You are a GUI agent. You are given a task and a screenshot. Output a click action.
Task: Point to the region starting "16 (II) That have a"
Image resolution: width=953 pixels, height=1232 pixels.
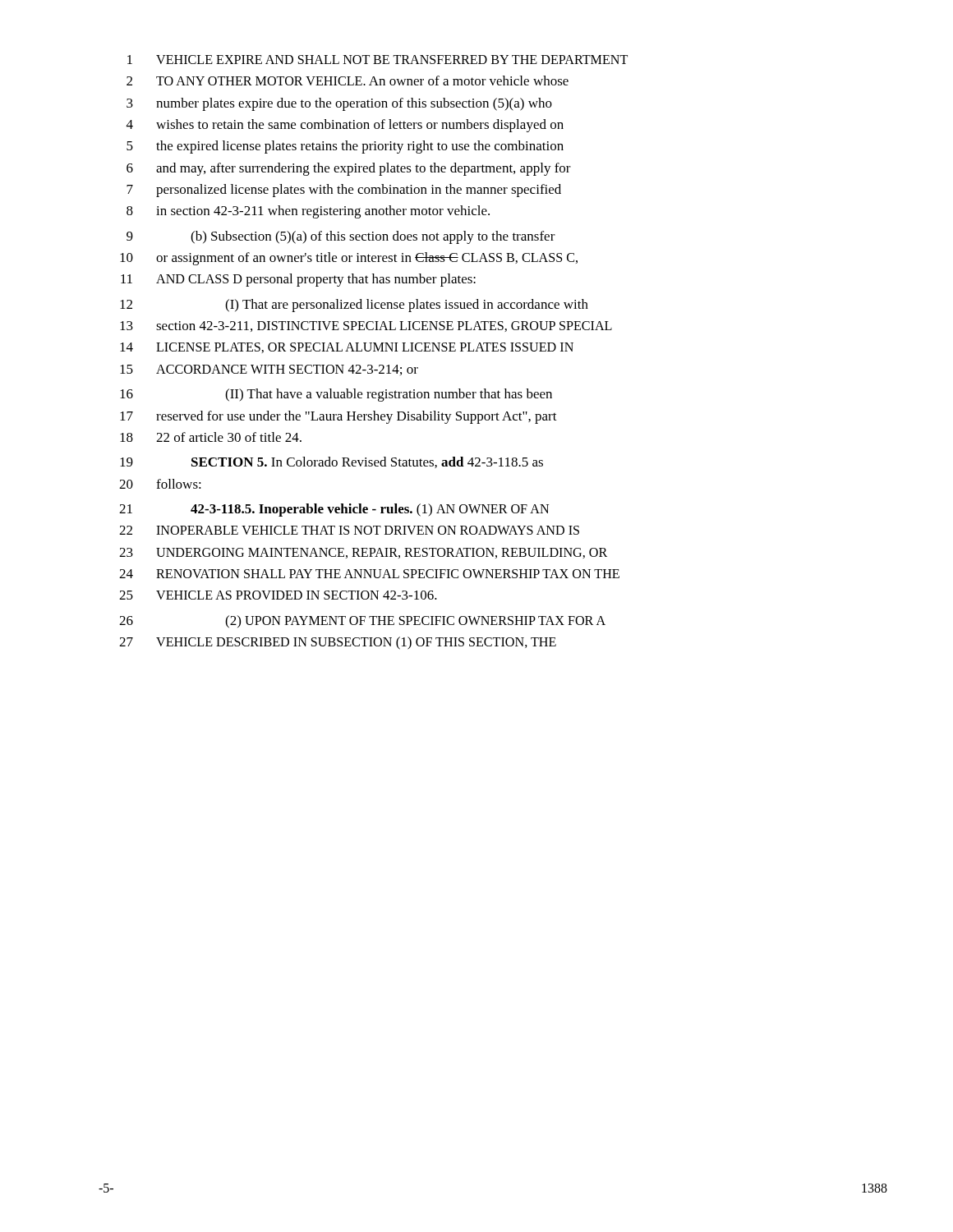(x=493, y=394)
